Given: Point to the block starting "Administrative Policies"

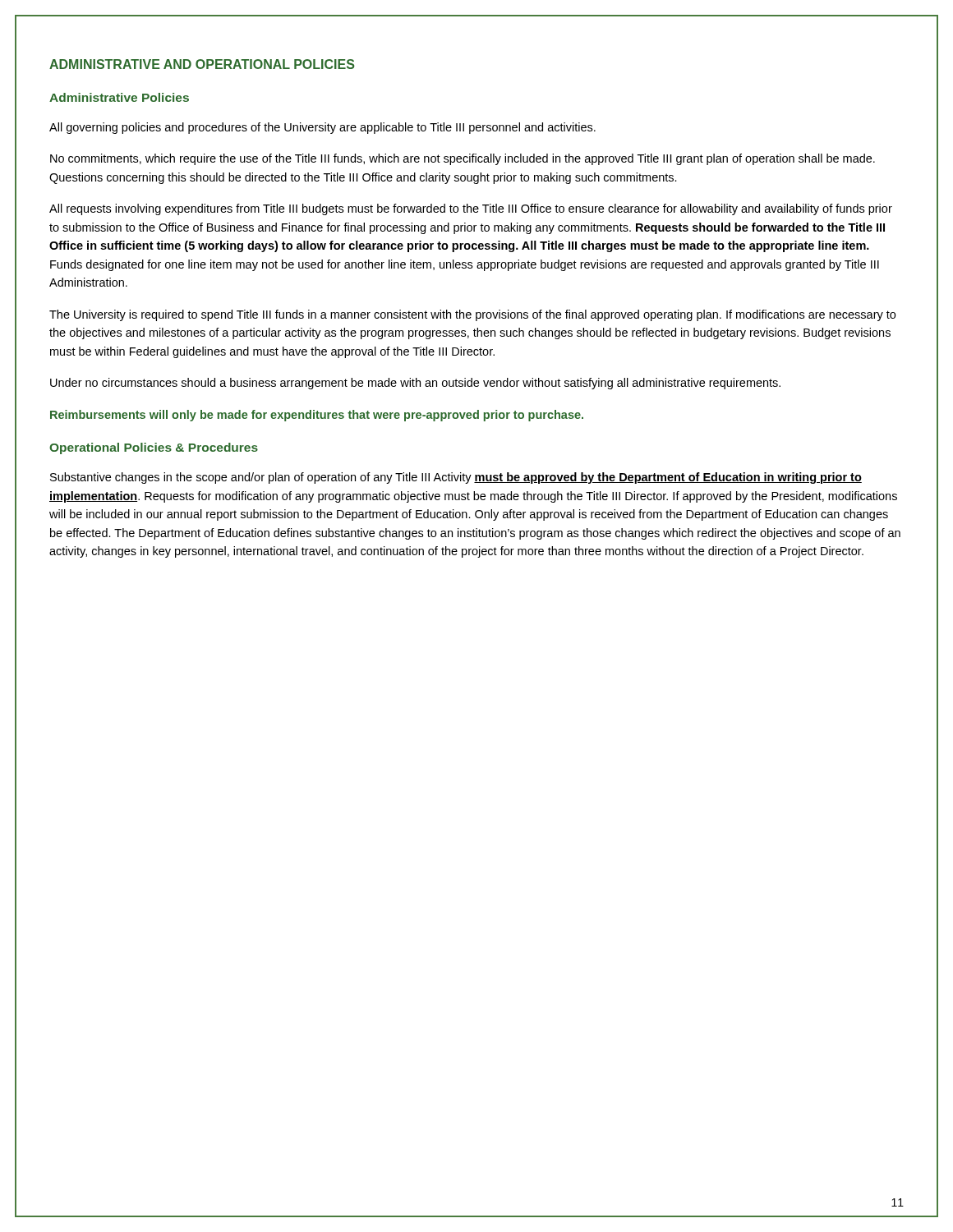Looking at the screenshot, I should point(119,97).
